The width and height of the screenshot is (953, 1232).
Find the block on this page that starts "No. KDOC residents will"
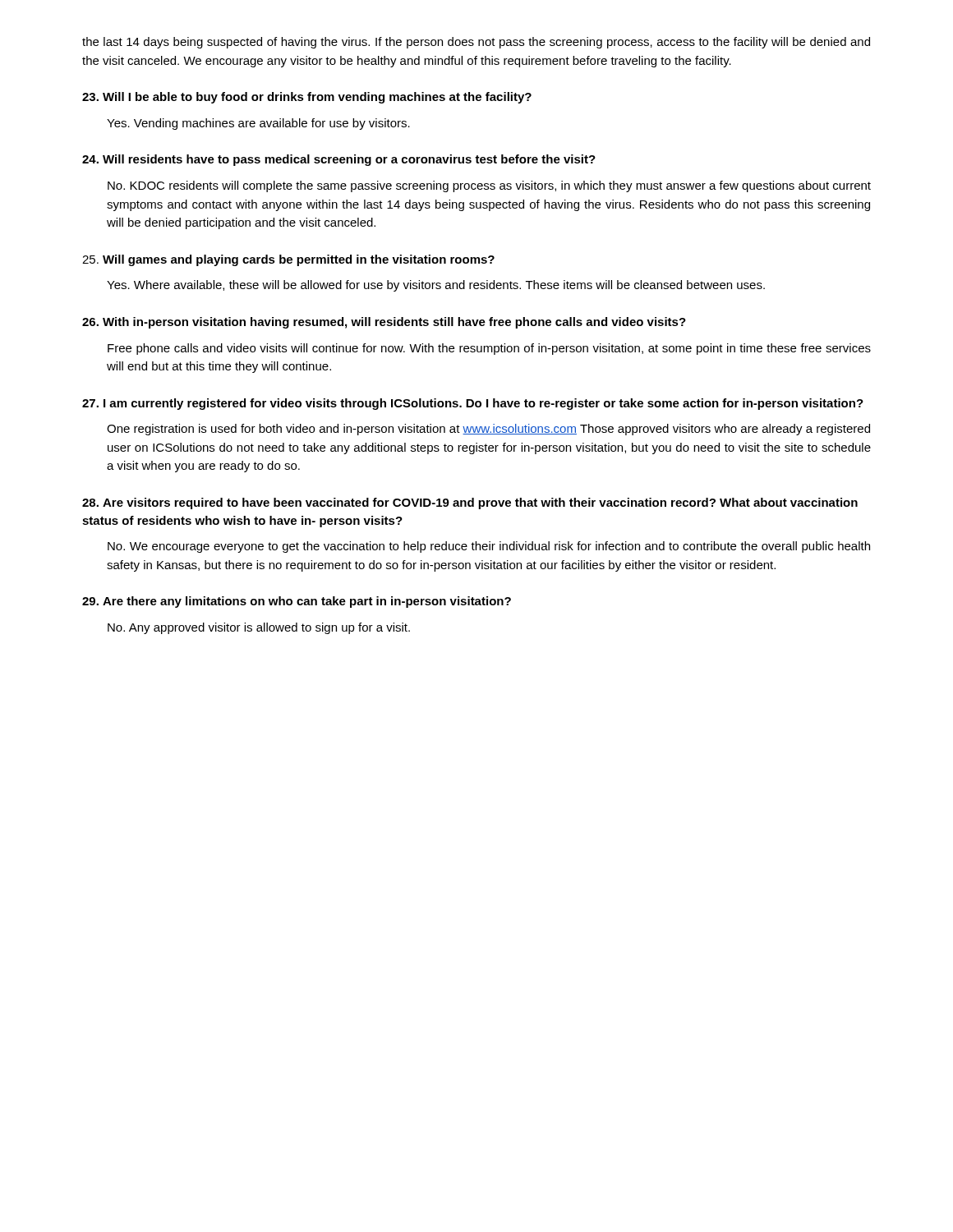point(489,204)
